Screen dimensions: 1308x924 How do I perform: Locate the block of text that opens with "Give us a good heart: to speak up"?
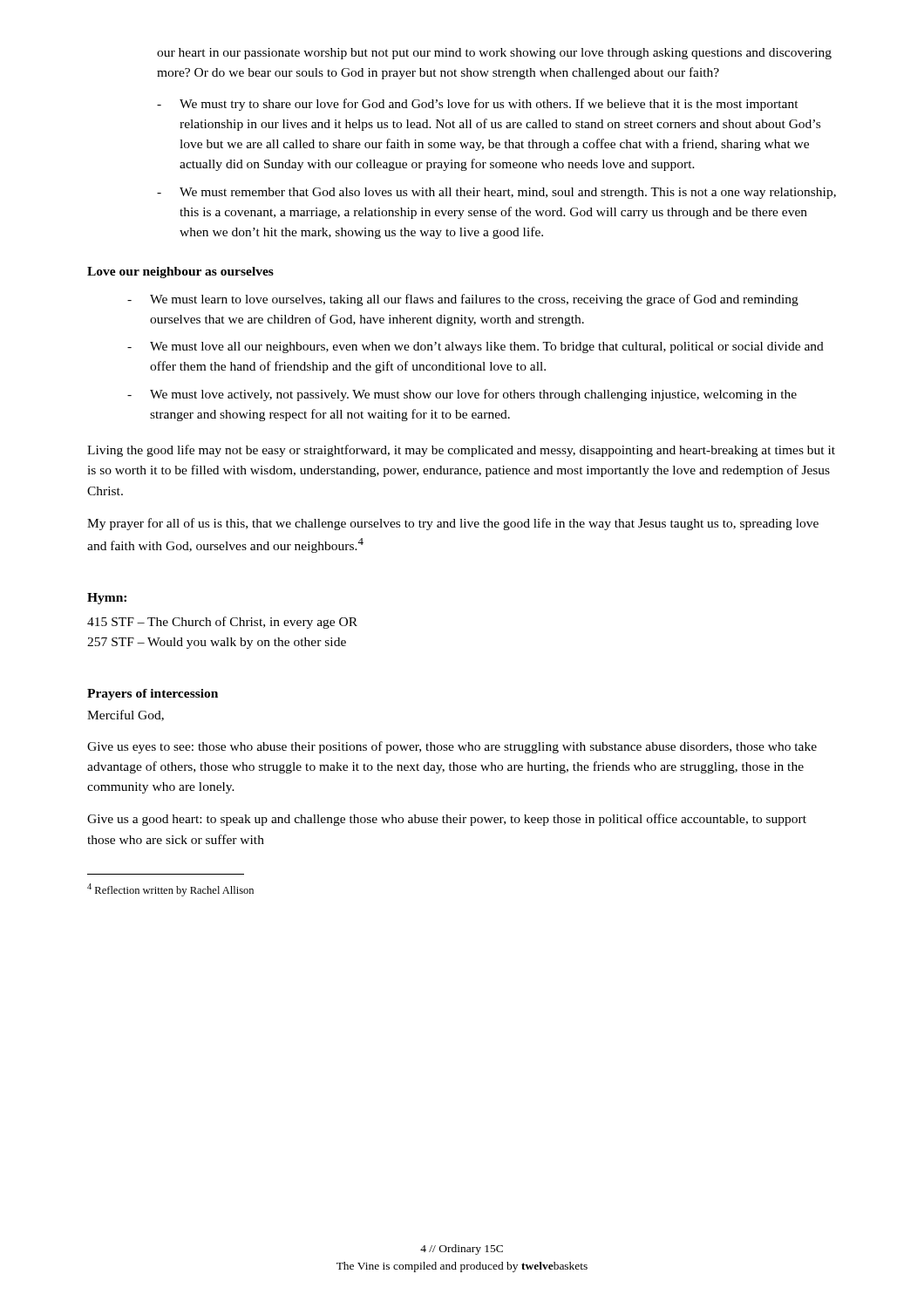(x=447, y=829)
